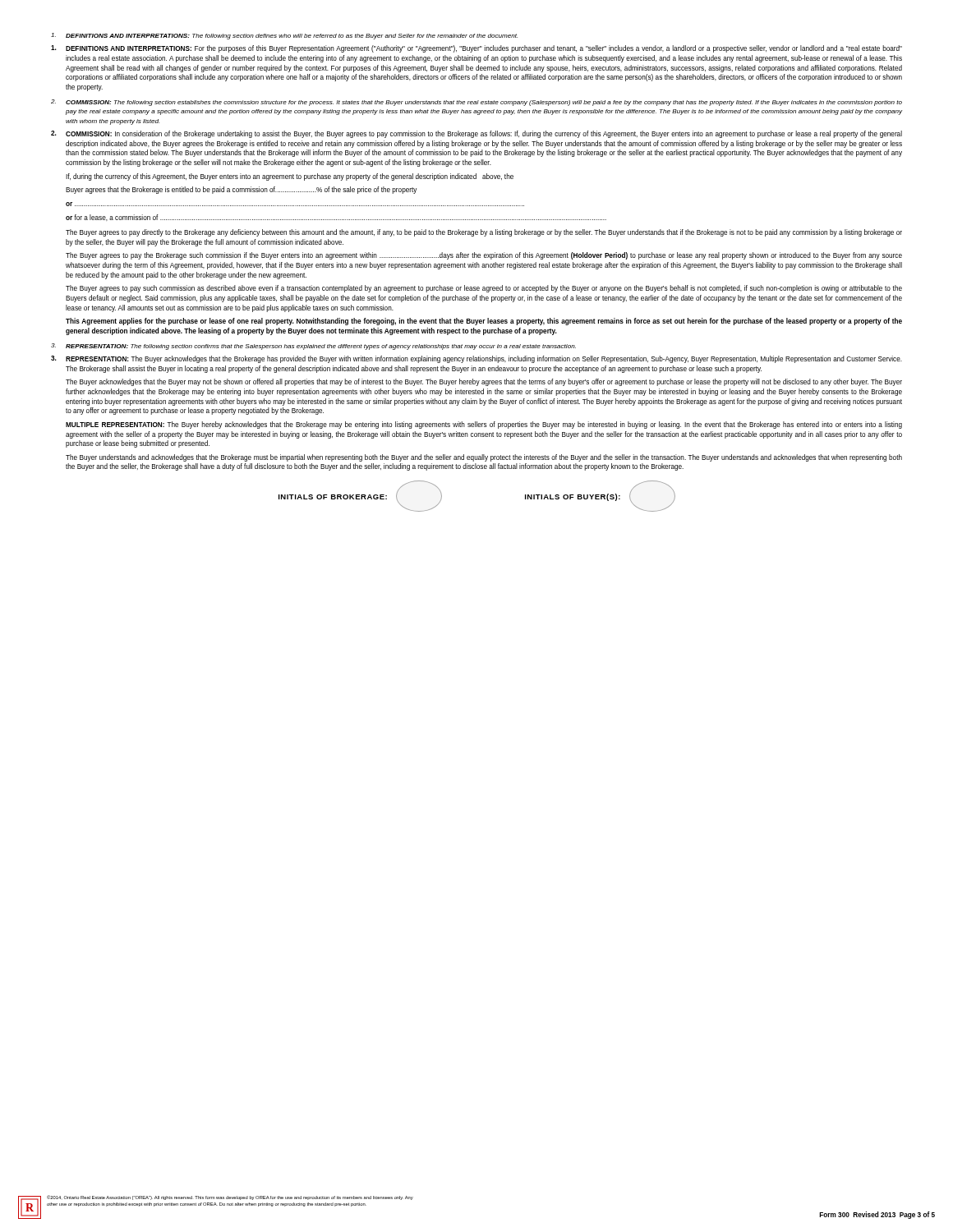The width and height of the screenshot is (953, 1232).
Task: Select the list item that says "DEFINITIONS AND INTERPRETATIONS:"
Action: [x=476, y=36]
